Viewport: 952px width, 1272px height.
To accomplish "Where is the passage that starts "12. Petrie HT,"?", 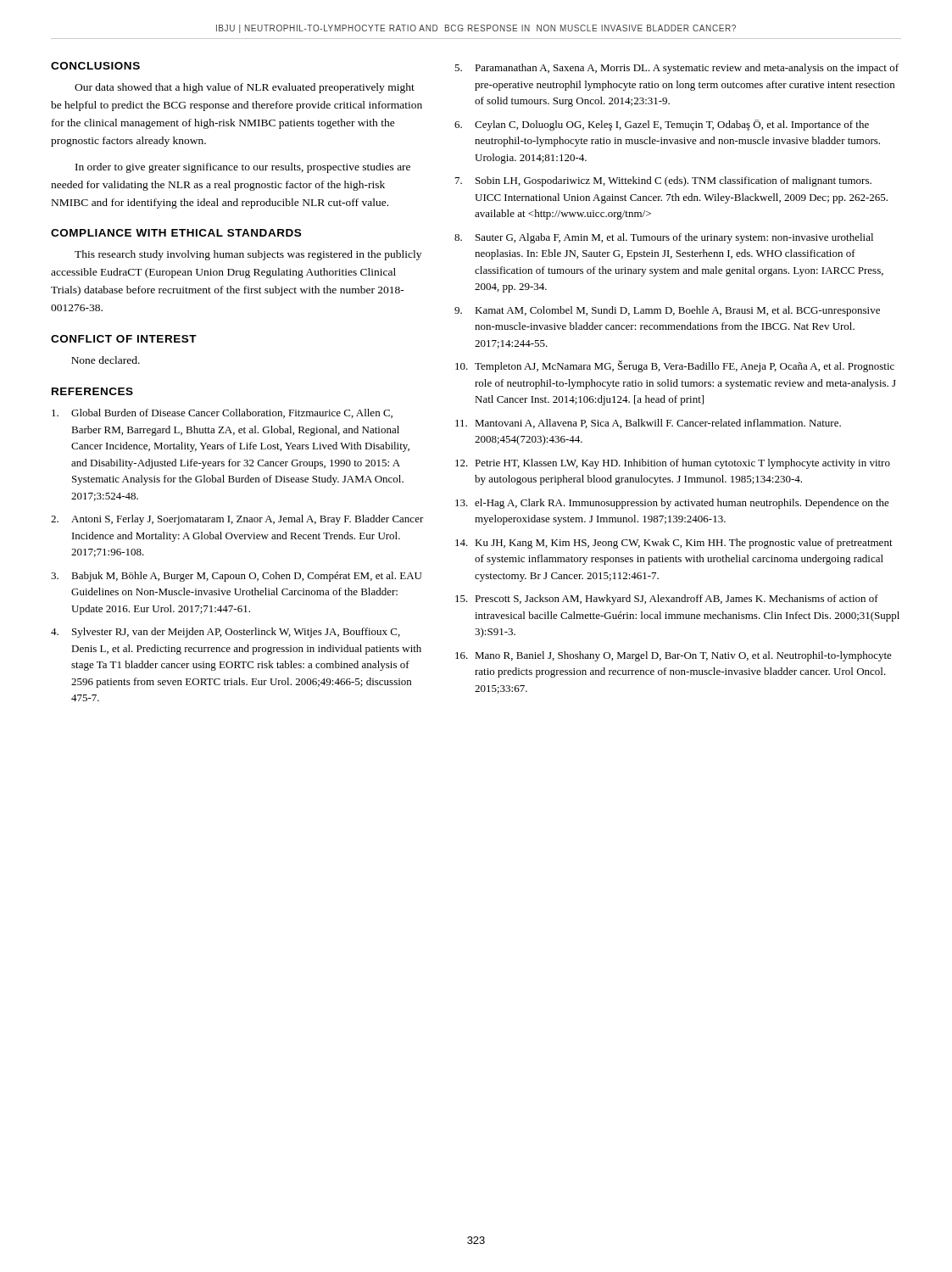I will click(678, 471).
